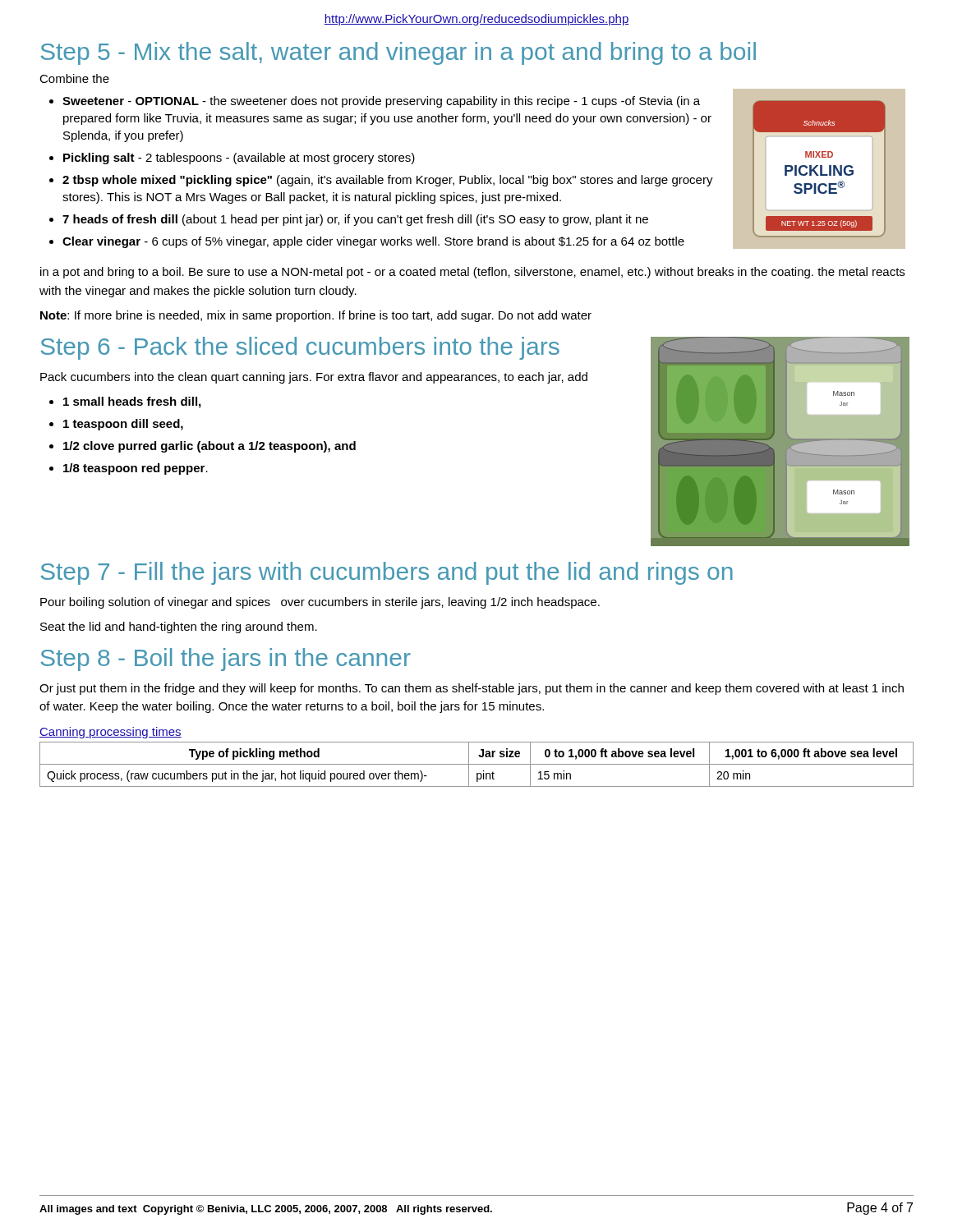Locate the passage starting "7 heads of fresh dill (about 1 head"
Viewport: 953px width, 1232px height.
click(356, 219)
